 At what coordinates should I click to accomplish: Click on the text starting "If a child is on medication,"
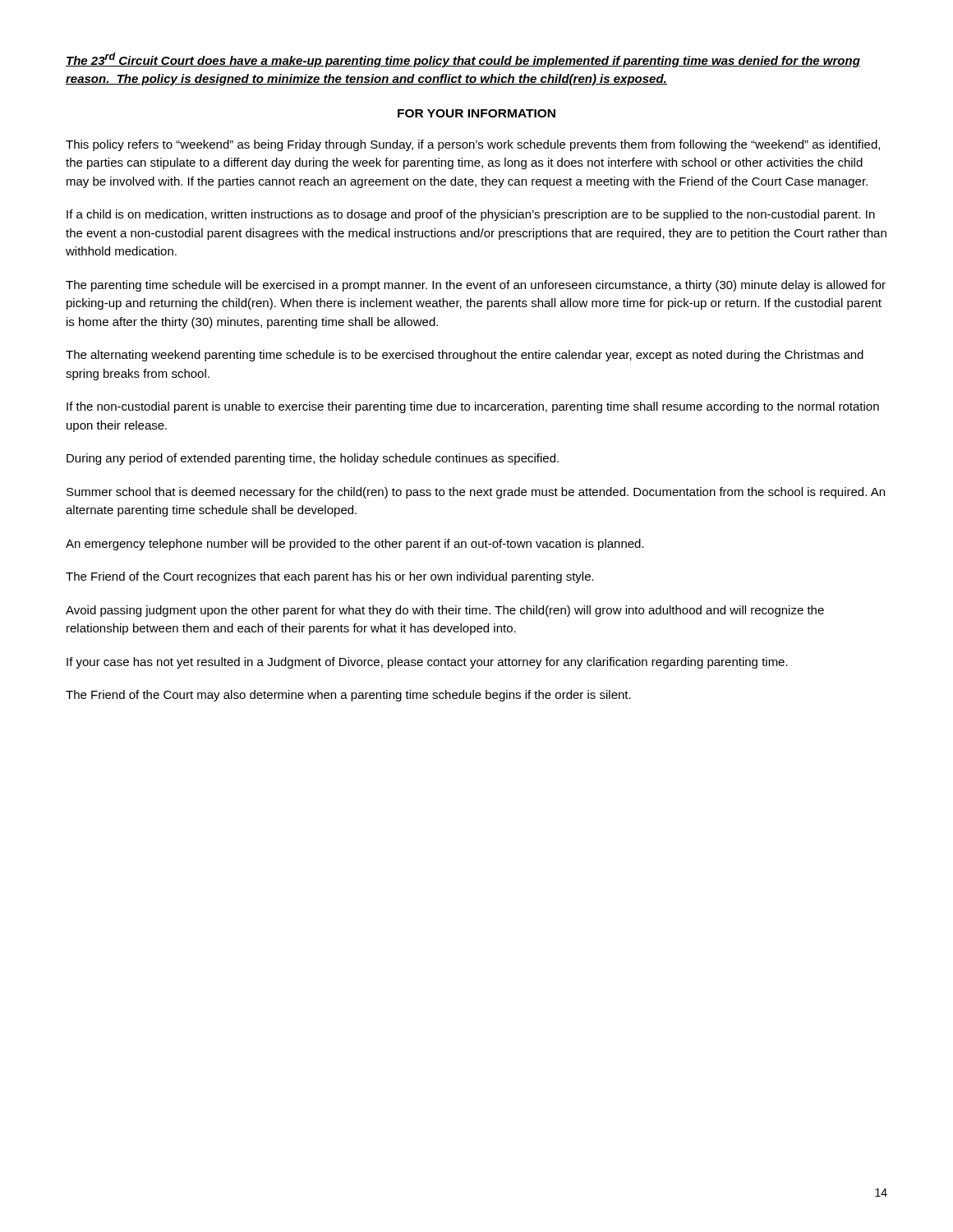tap(476, 232)
